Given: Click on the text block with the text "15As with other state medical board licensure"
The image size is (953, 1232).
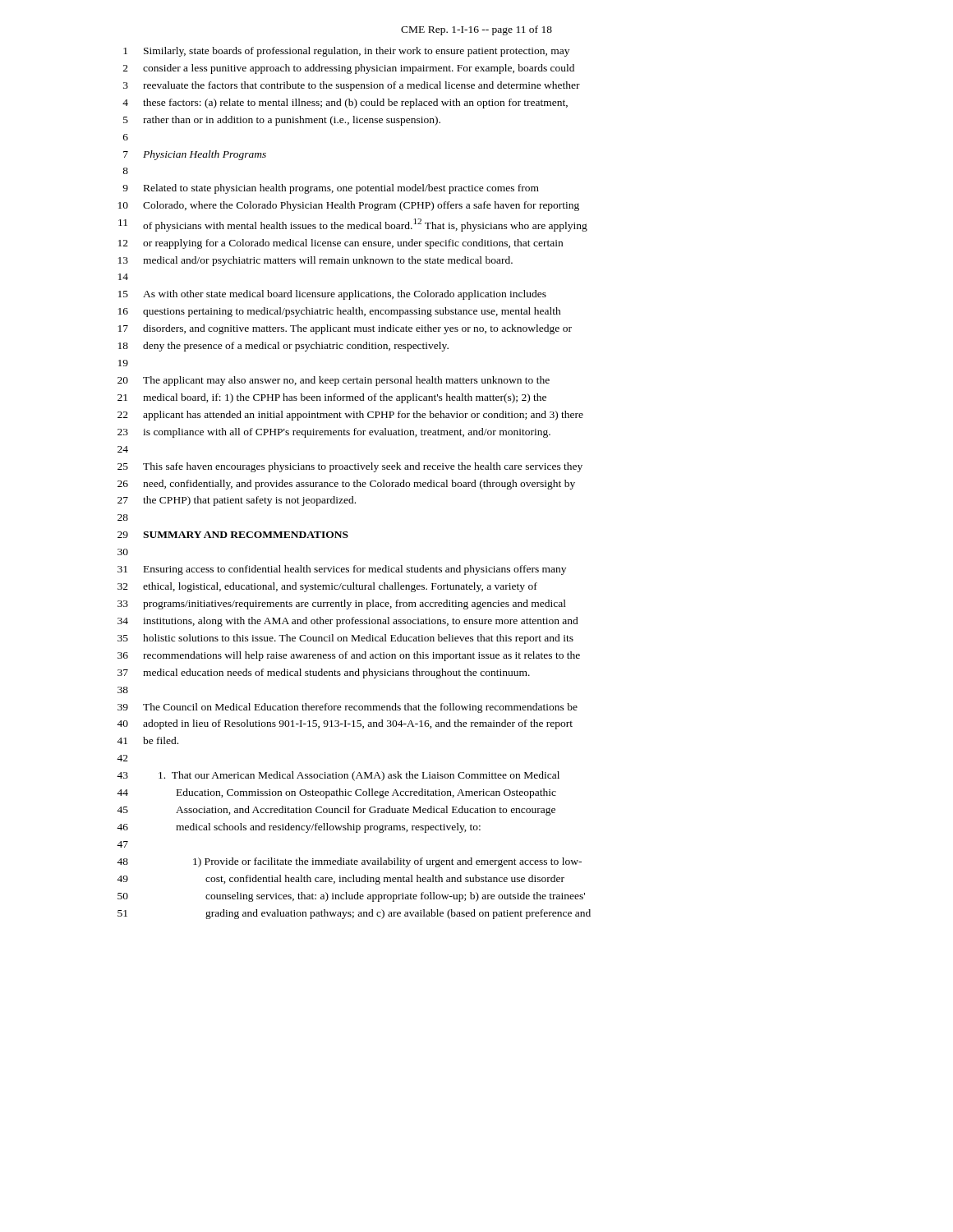Looking at the screenshot, I should (x=484, y=329).
